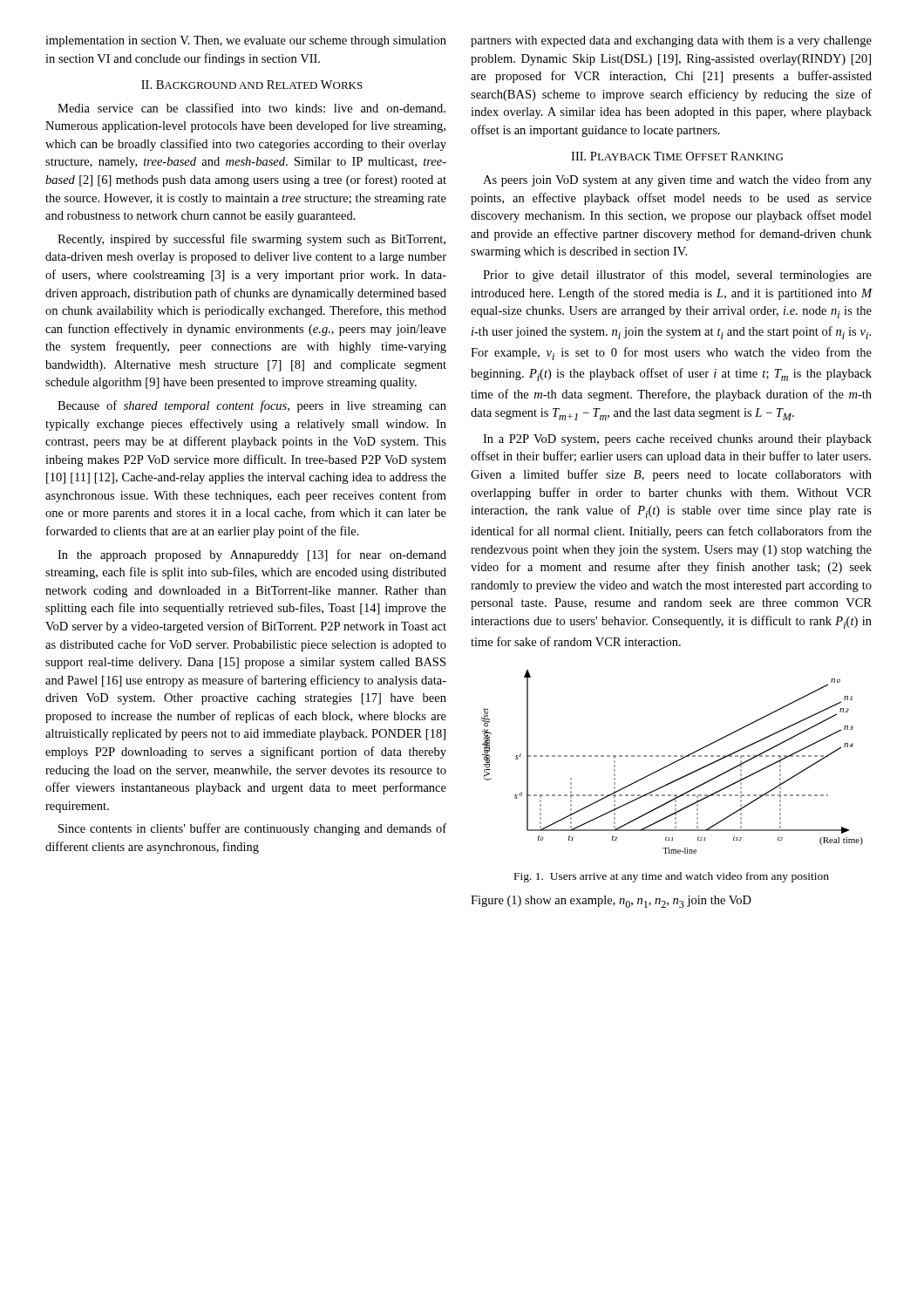Click the passage that begins "Media service can be classified into"
924x1308 pixels.
[x=246, y=162]
